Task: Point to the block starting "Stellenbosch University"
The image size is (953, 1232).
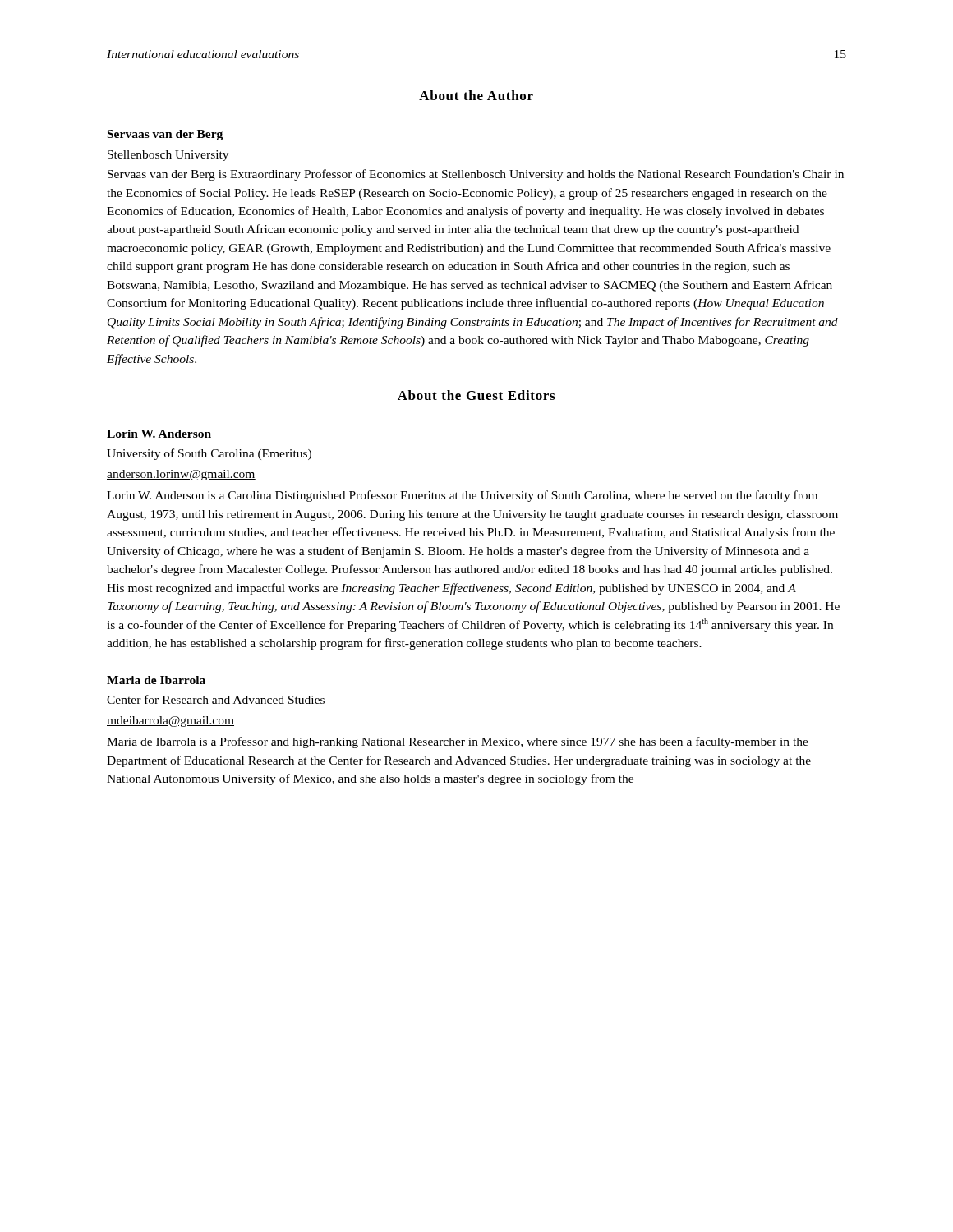Action: [x=168, y=154]
